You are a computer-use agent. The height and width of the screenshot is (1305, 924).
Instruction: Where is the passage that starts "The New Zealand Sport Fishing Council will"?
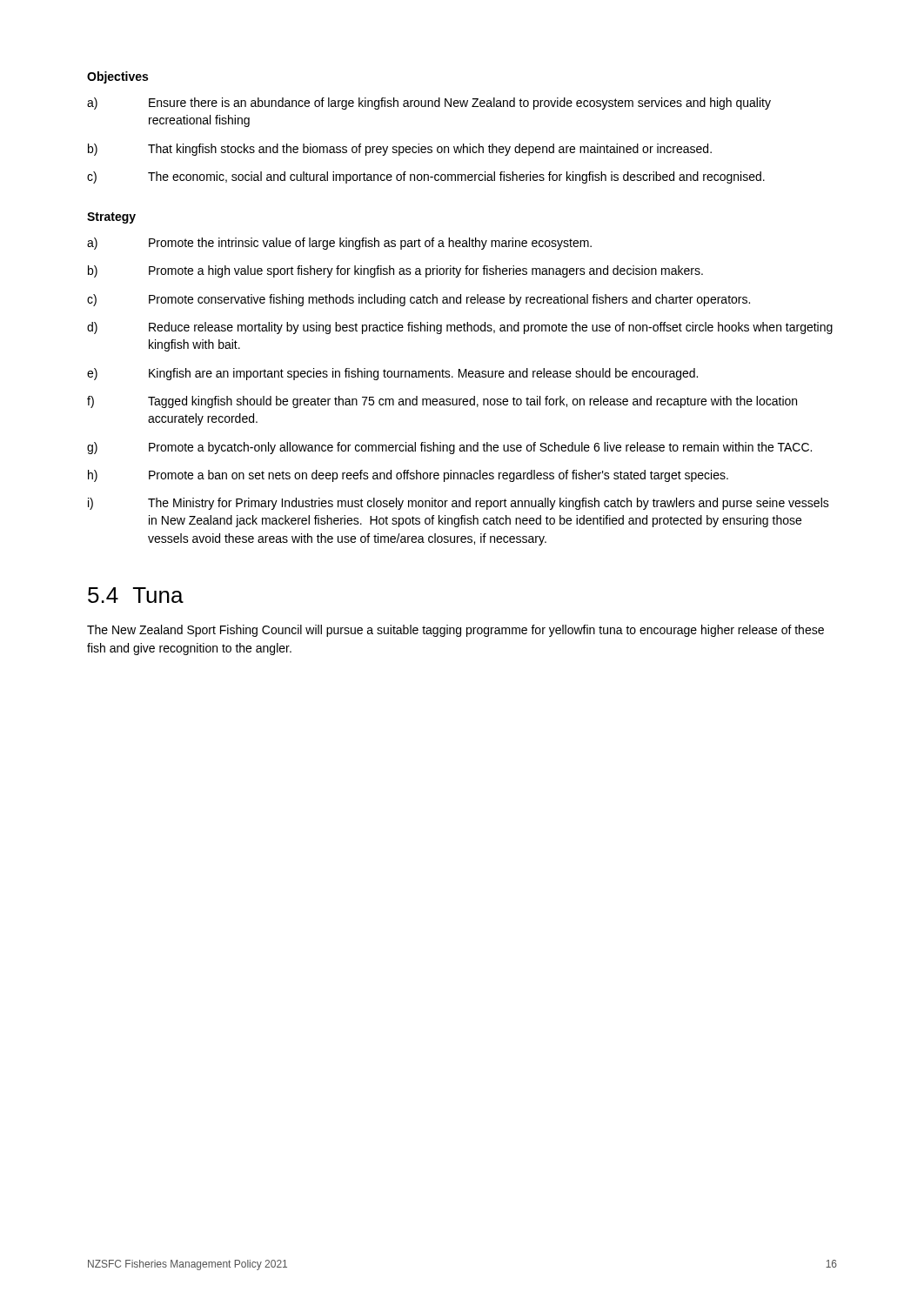point(456,639)
